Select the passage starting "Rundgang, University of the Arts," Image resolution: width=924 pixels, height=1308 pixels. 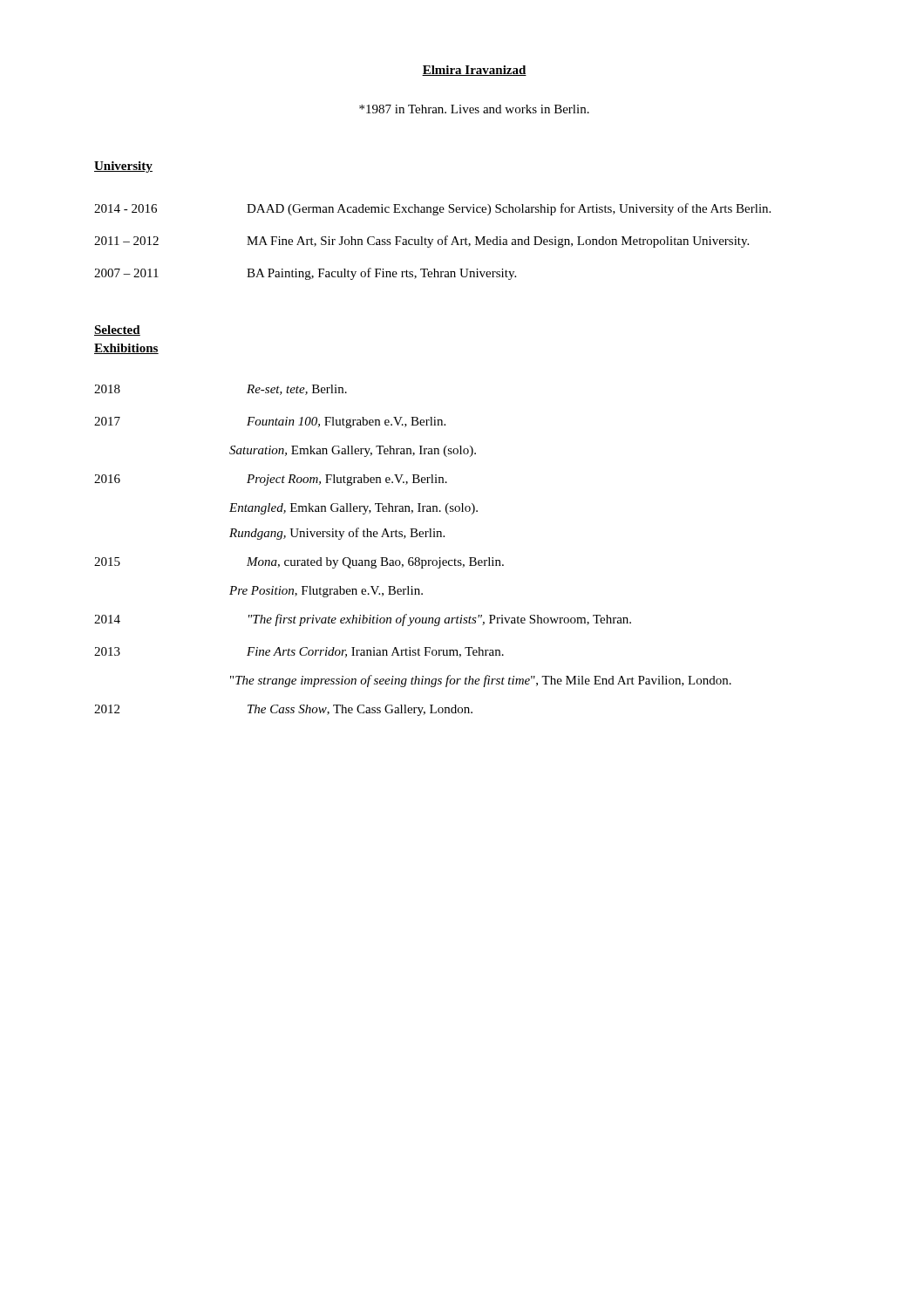(337, 534)
